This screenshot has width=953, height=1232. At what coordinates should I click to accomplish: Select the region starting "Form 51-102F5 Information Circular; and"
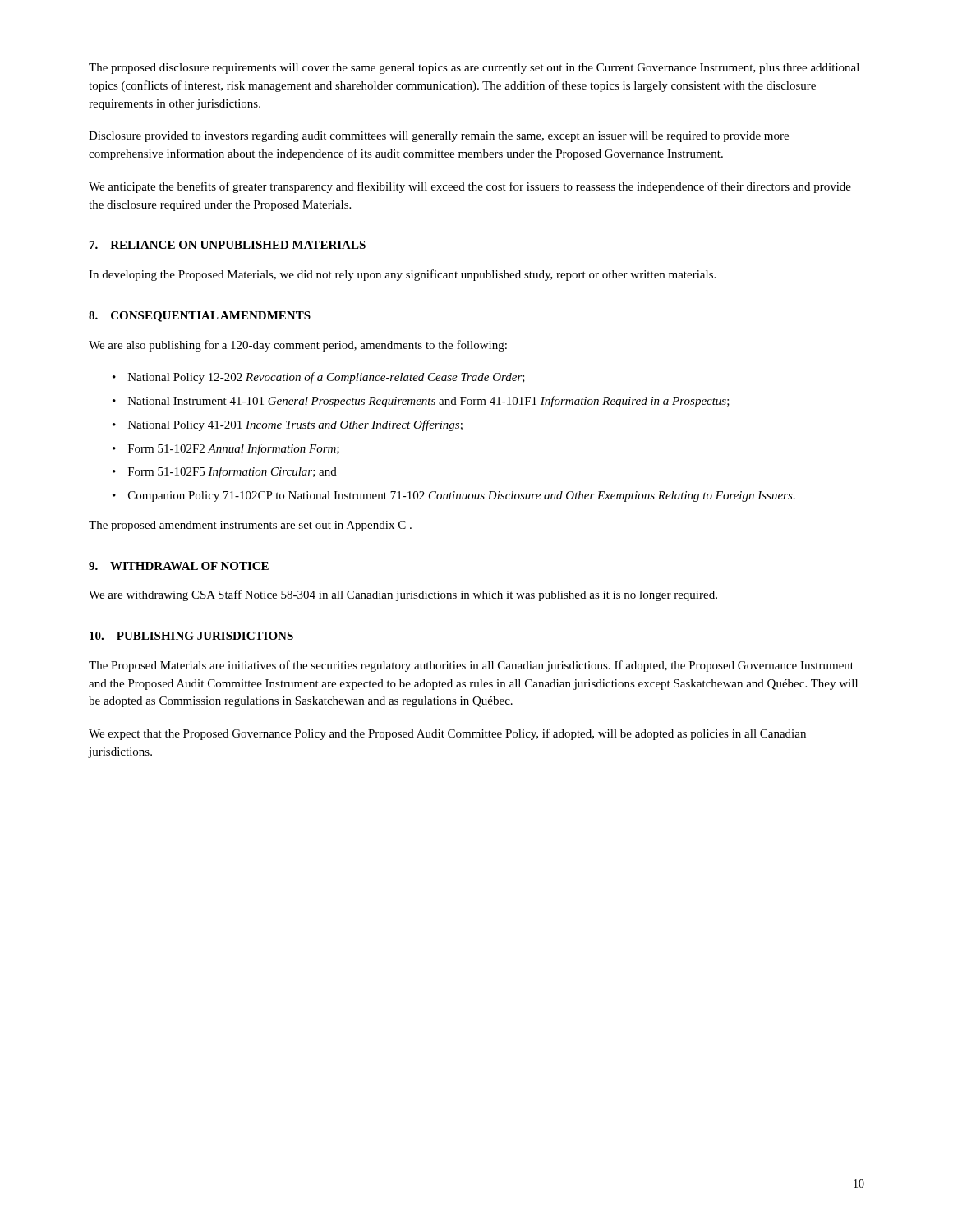[232, 472]
